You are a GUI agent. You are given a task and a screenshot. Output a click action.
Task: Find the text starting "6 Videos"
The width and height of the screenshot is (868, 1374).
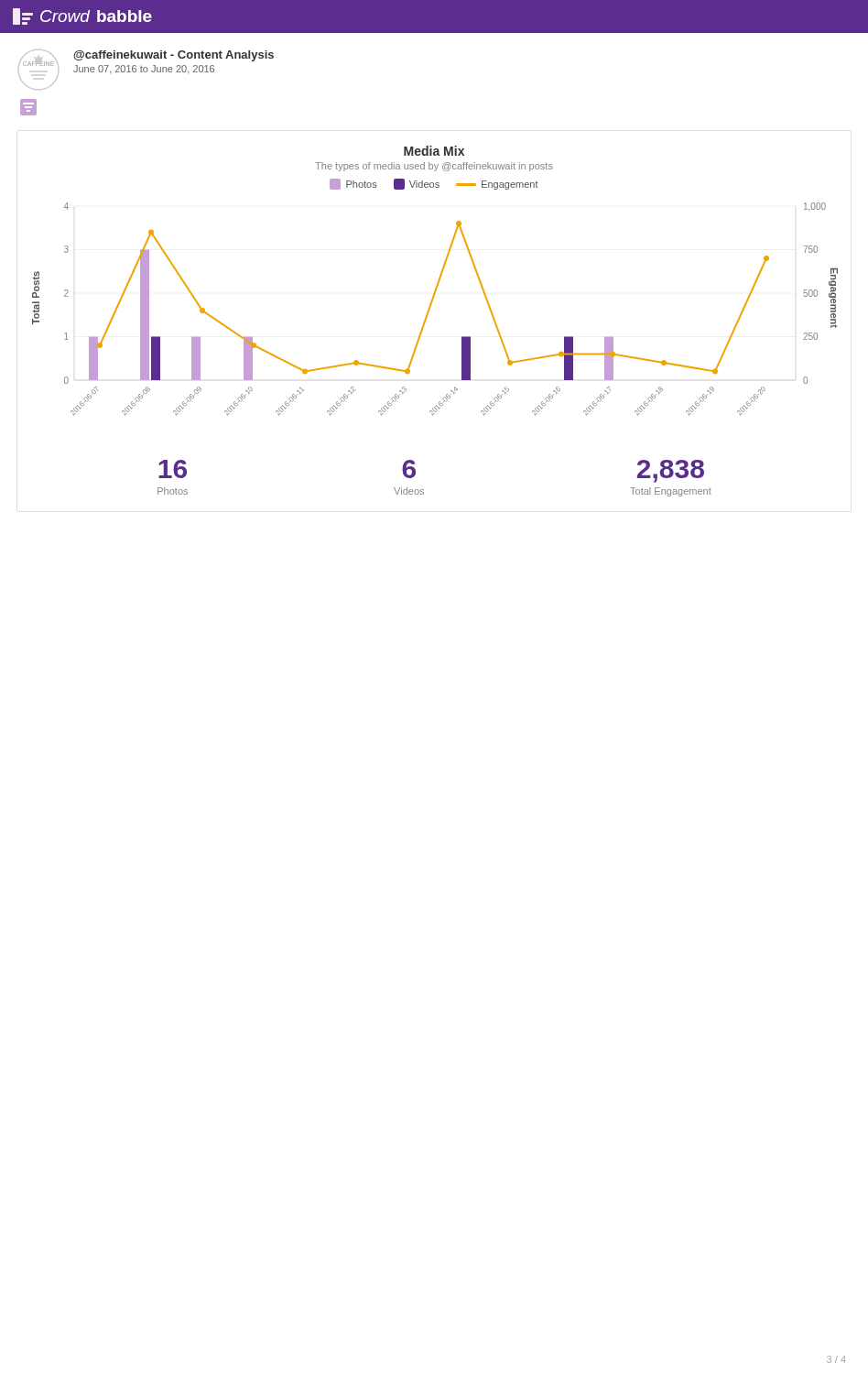click(x=409, y=475)
